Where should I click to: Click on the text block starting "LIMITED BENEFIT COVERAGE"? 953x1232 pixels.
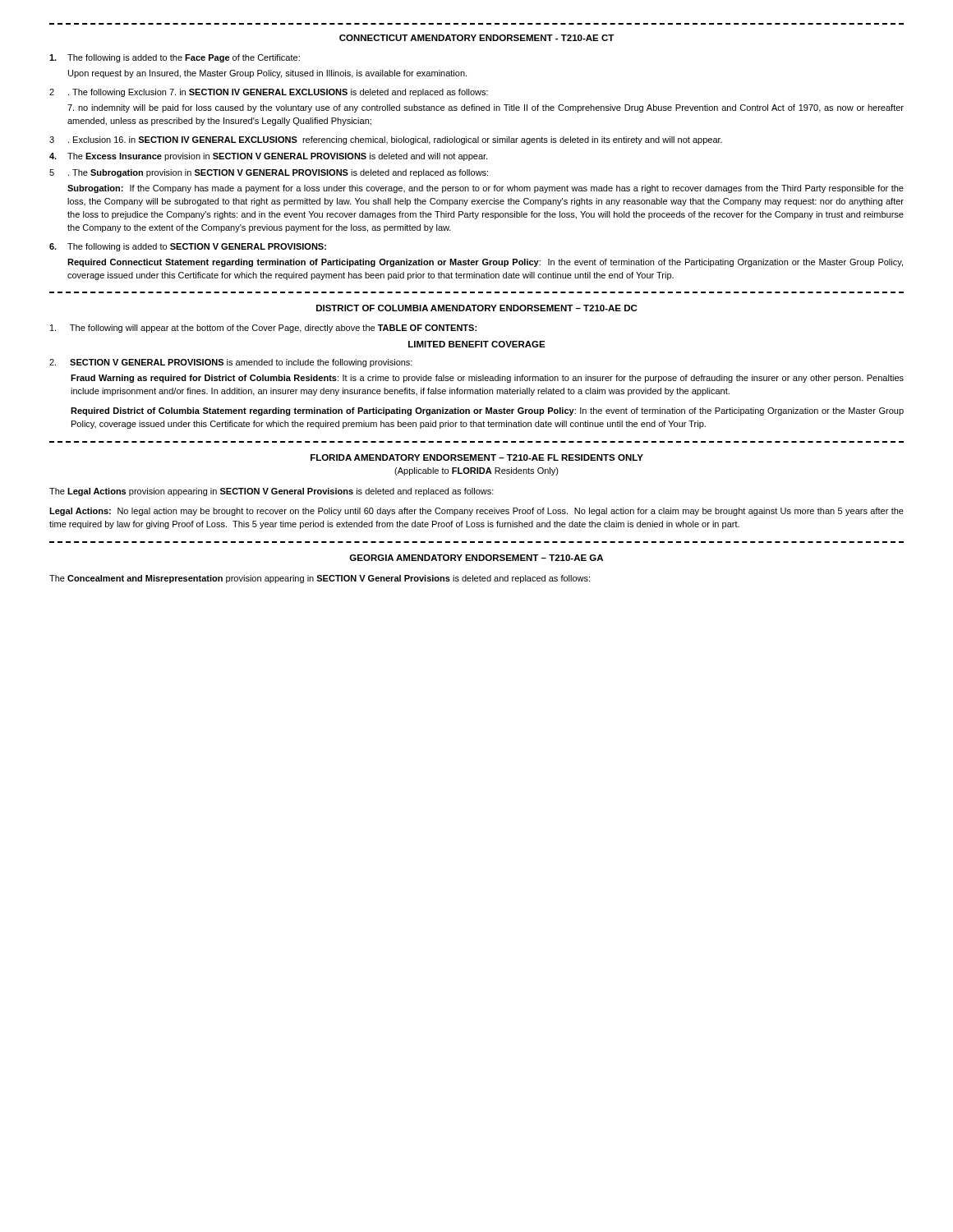476,344
